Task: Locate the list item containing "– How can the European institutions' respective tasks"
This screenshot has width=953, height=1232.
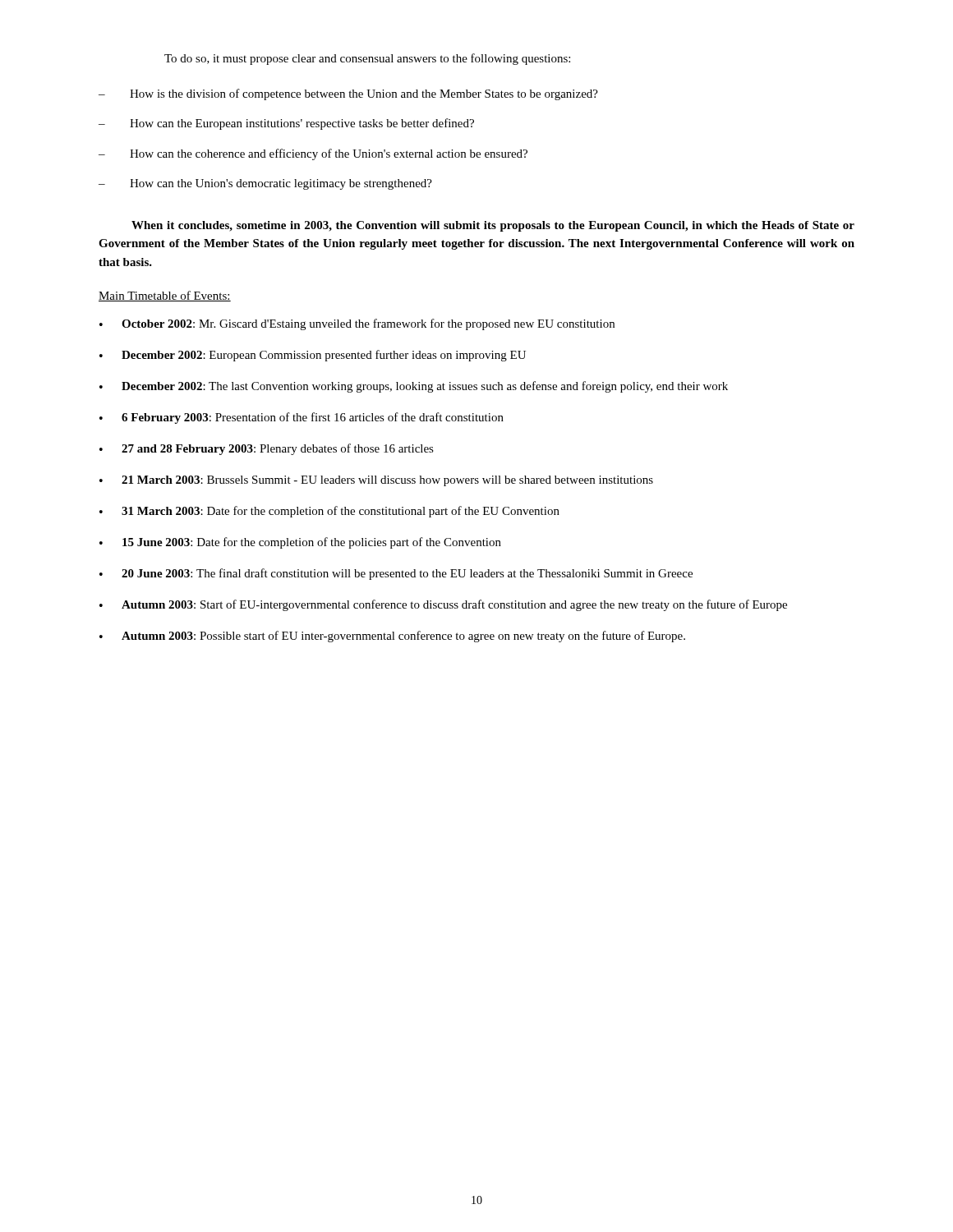Action: tap(476, 123)
